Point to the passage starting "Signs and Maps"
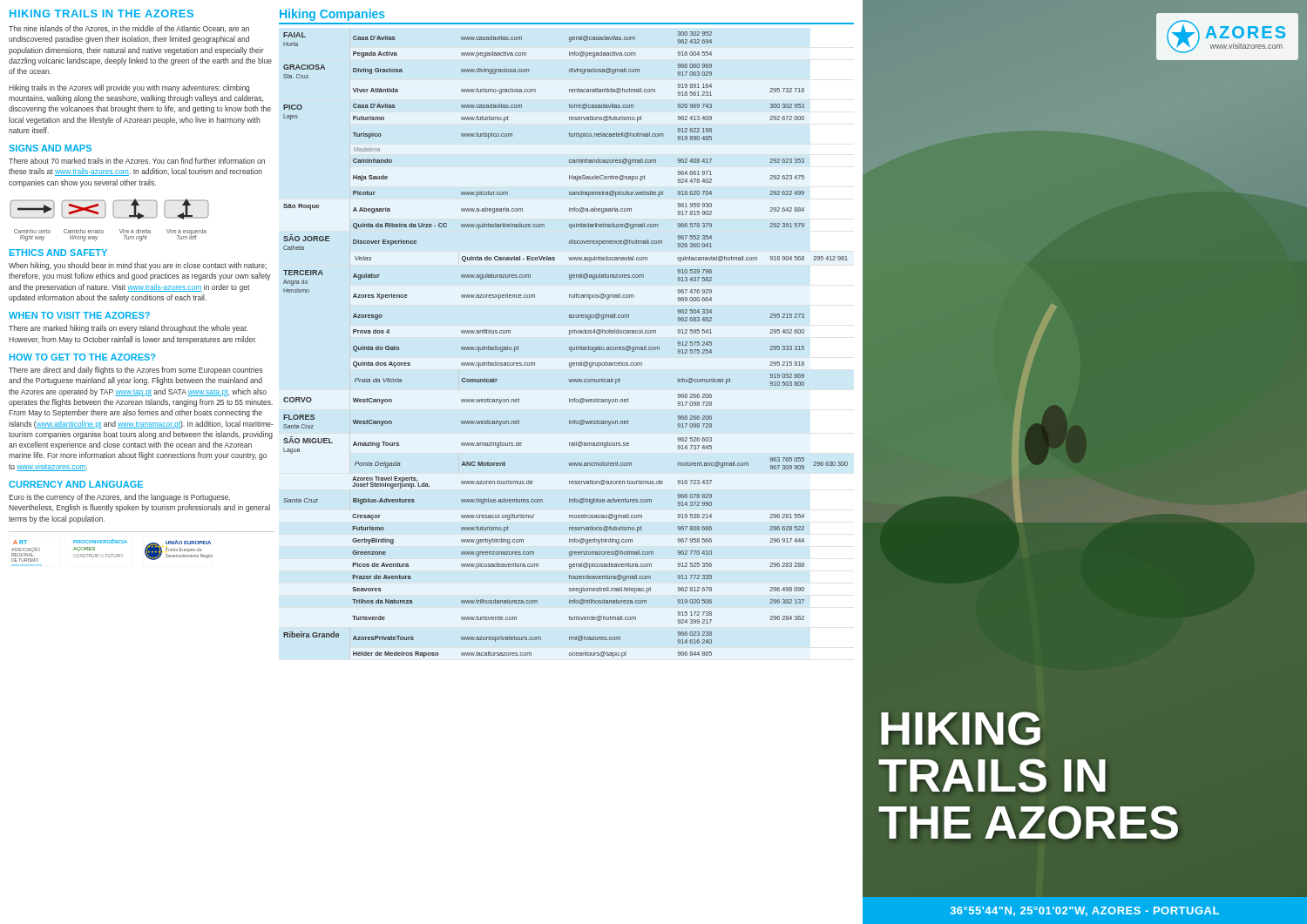 point(142,148)
